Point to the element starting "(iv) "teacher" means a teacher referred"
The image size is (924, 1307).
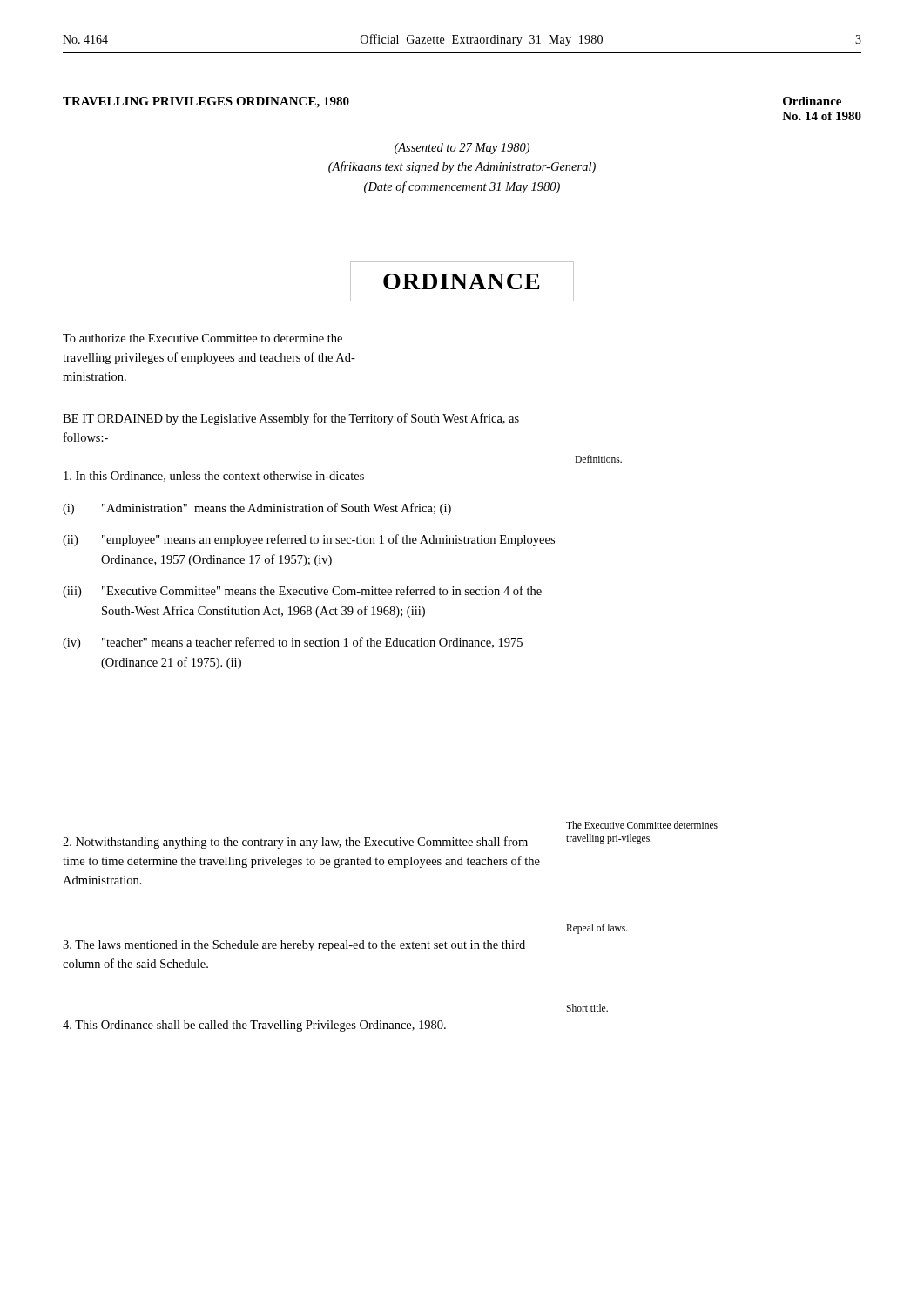click(311, 652)
